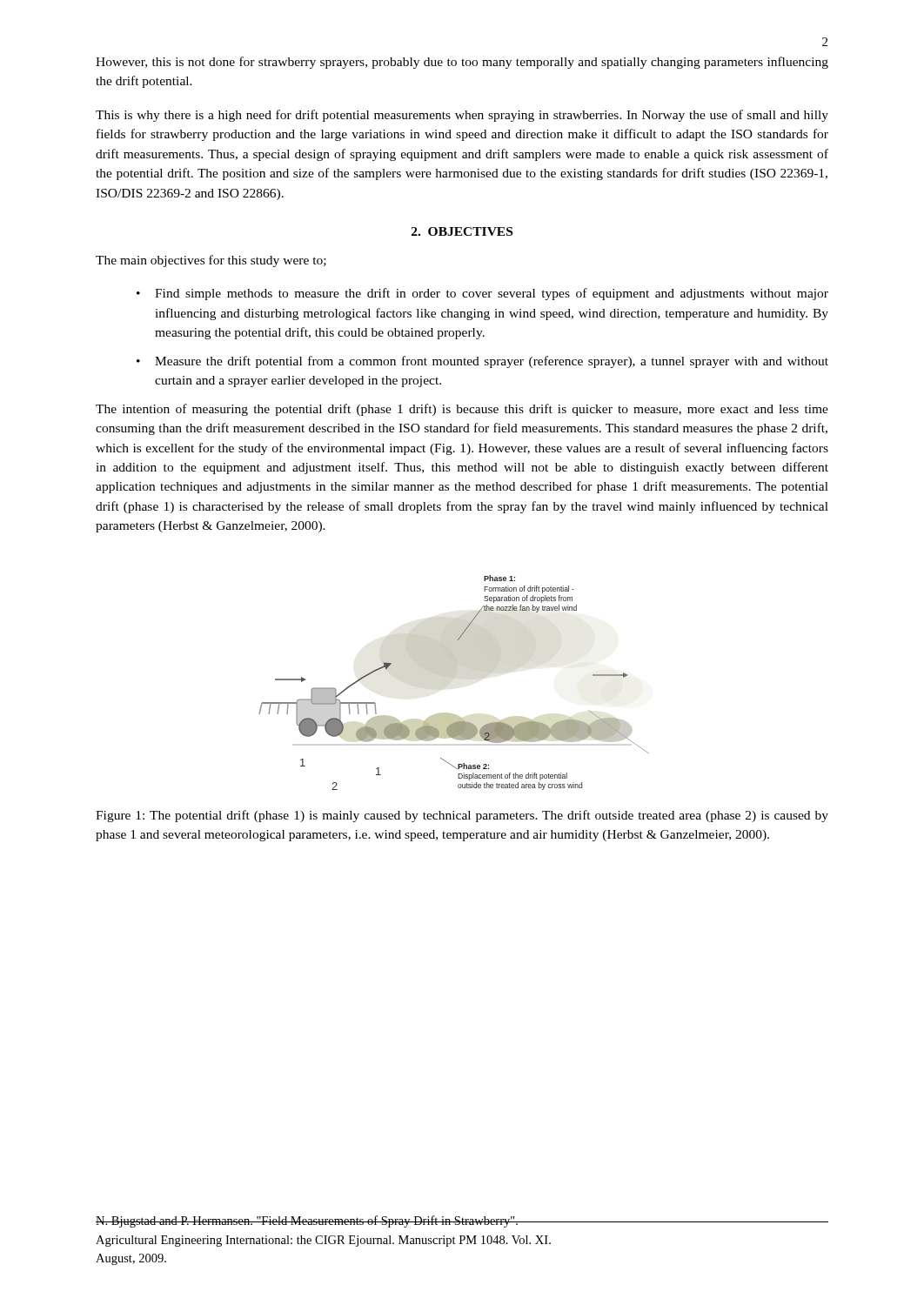
Task: Click on the passage starting "2. OBJECTIVES"
Action: [462, 231]
